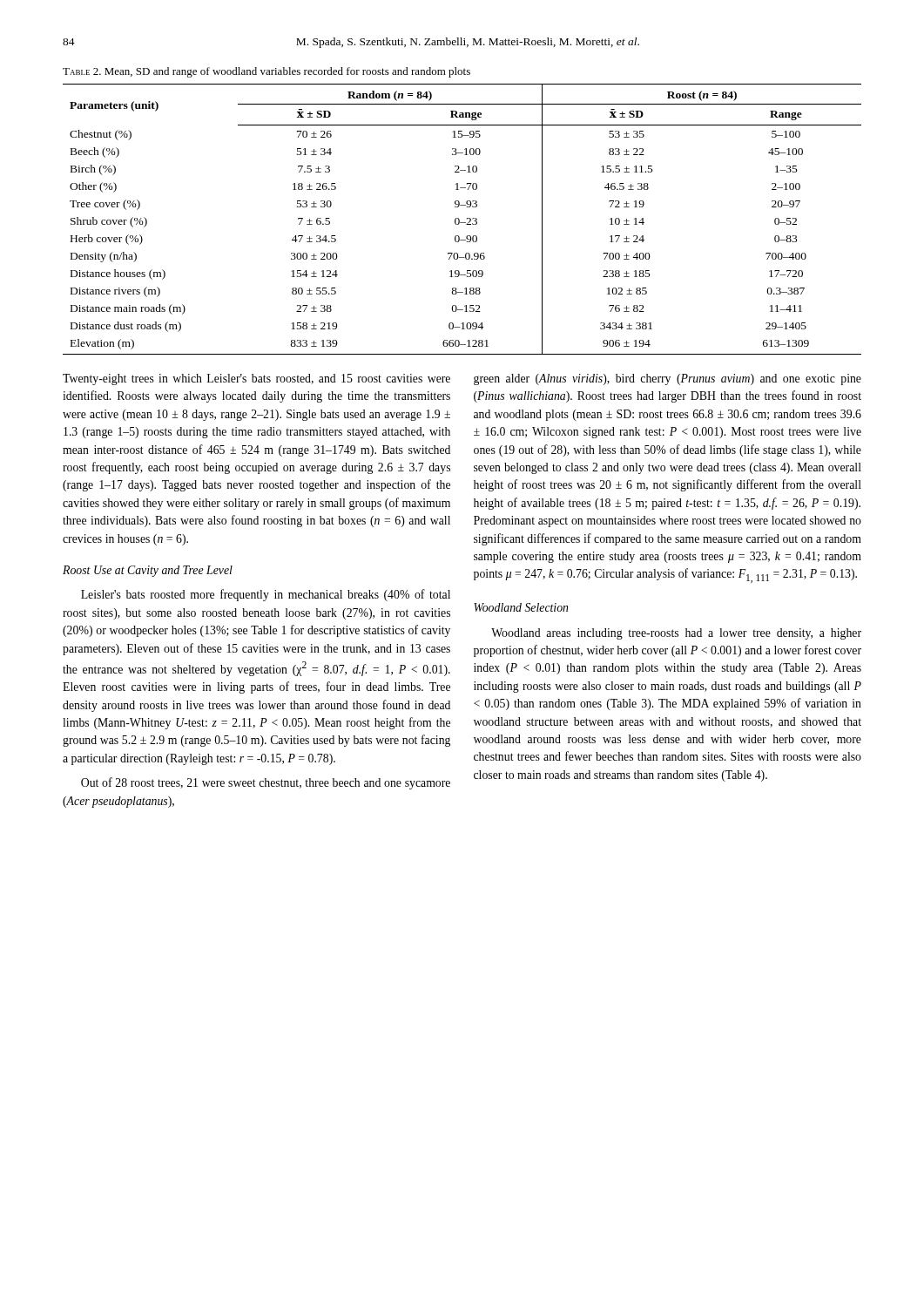Viewport: 924px width, 1307px height.
Task: Where is the passage that starts "Leisler's bats roosted more frequently in mechanical breaks"?
Action: pyautogui.click(x=257, y=699)
